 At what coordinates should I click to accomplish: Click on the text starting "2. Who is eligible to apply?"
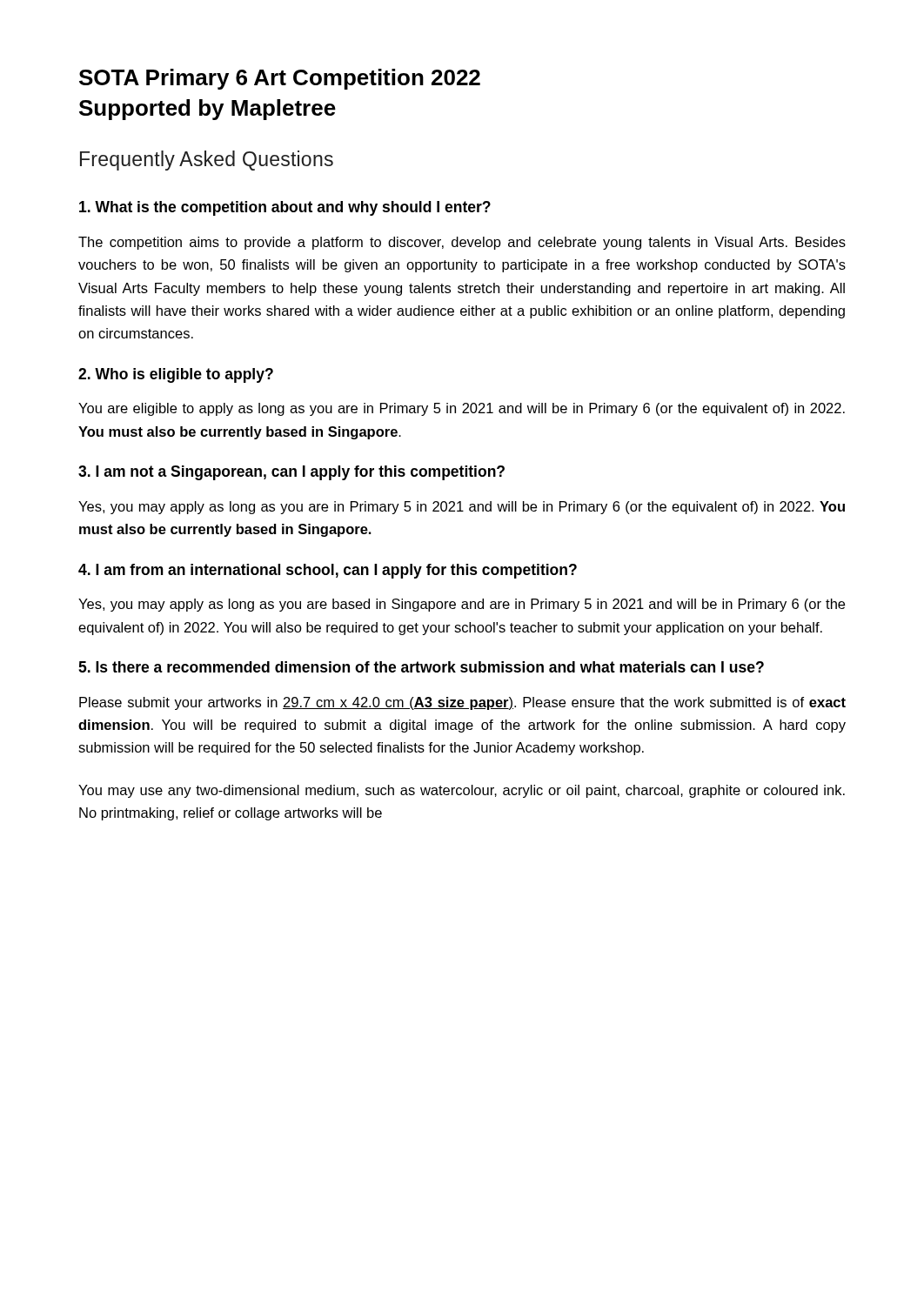[176, 375]
